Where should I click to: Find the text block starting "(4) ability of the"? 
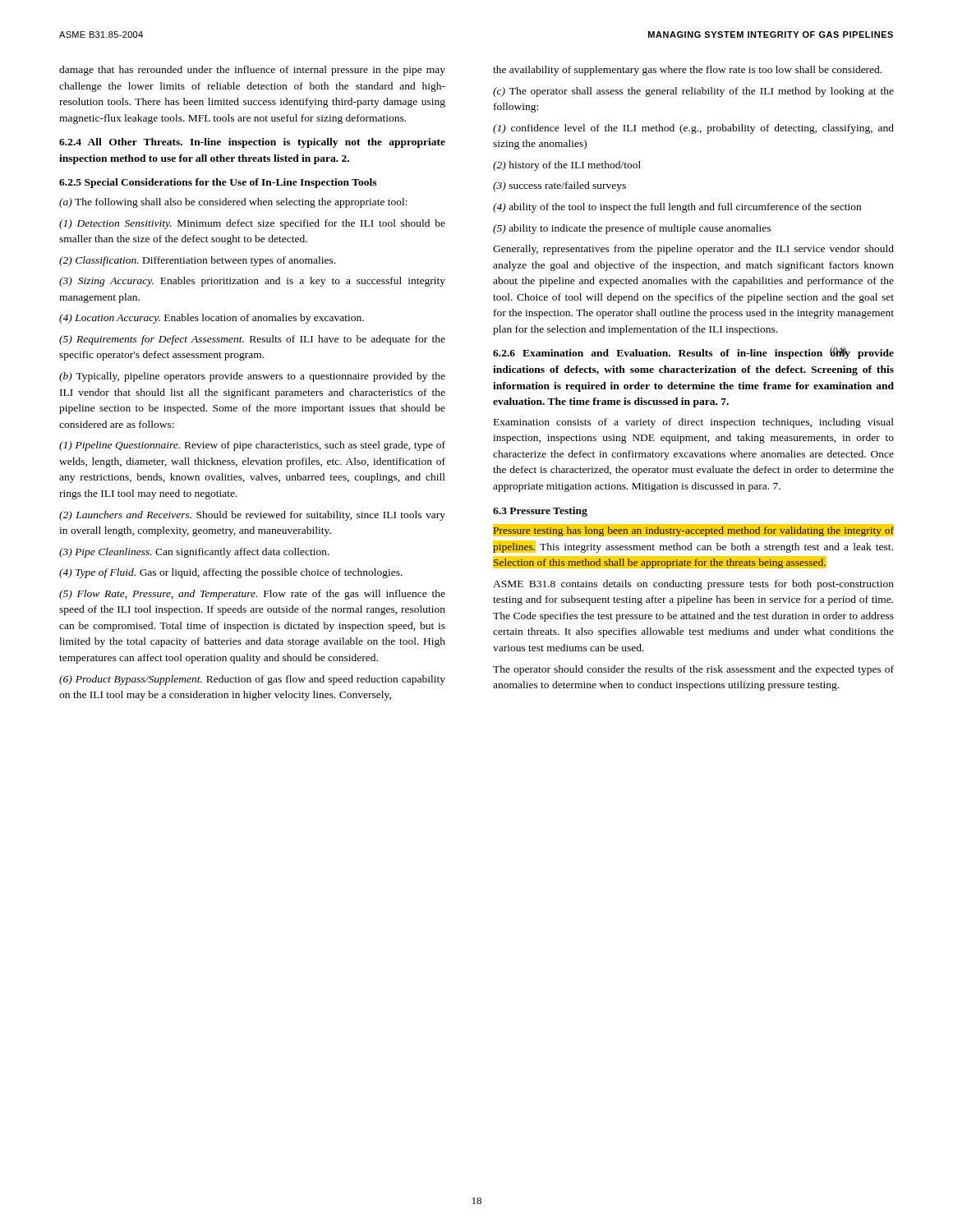coord(693,207)
